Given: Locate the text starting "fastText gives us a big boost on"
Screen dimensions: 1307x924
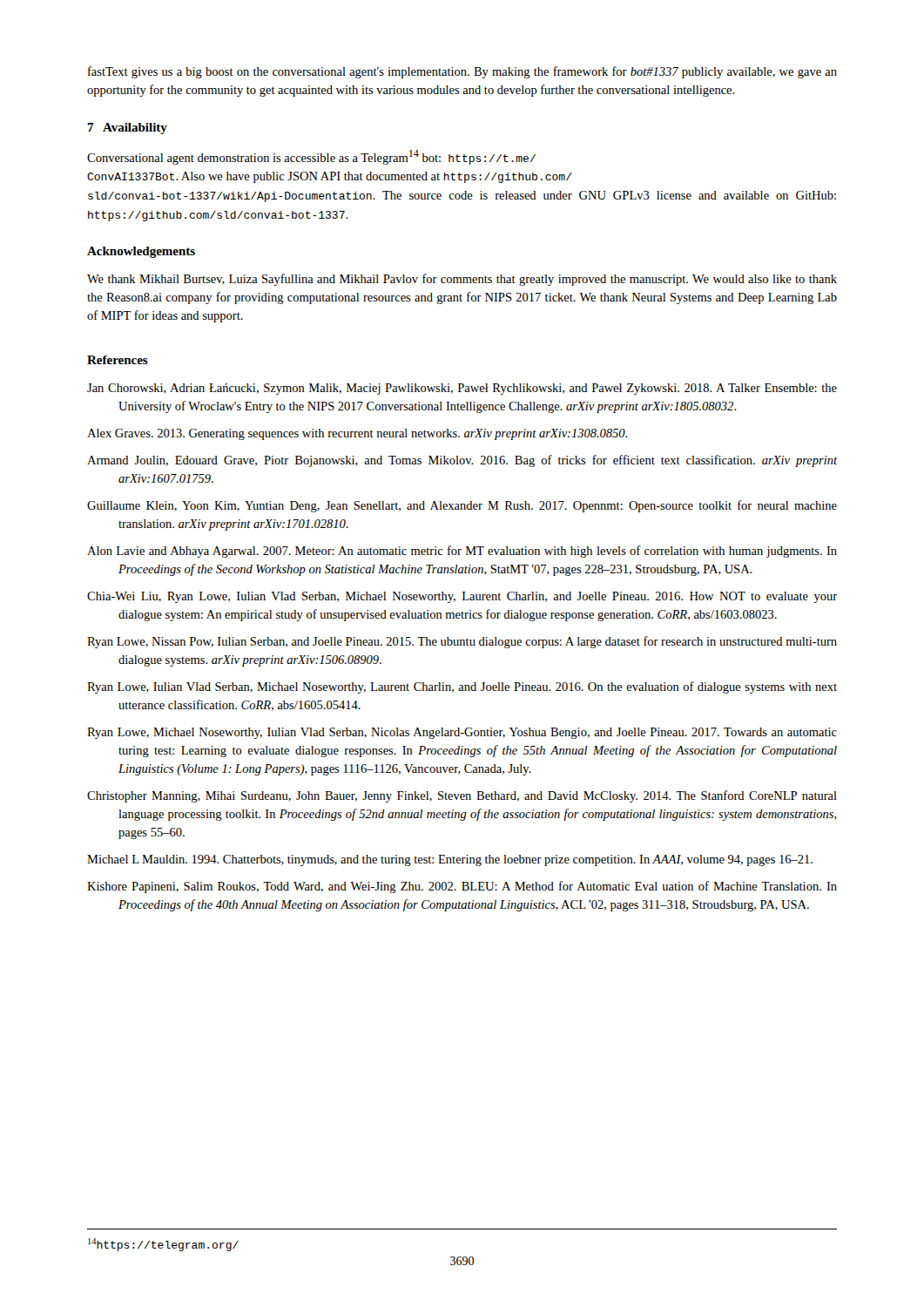Looking at the screenshot, I should click(x=462, y=81).
